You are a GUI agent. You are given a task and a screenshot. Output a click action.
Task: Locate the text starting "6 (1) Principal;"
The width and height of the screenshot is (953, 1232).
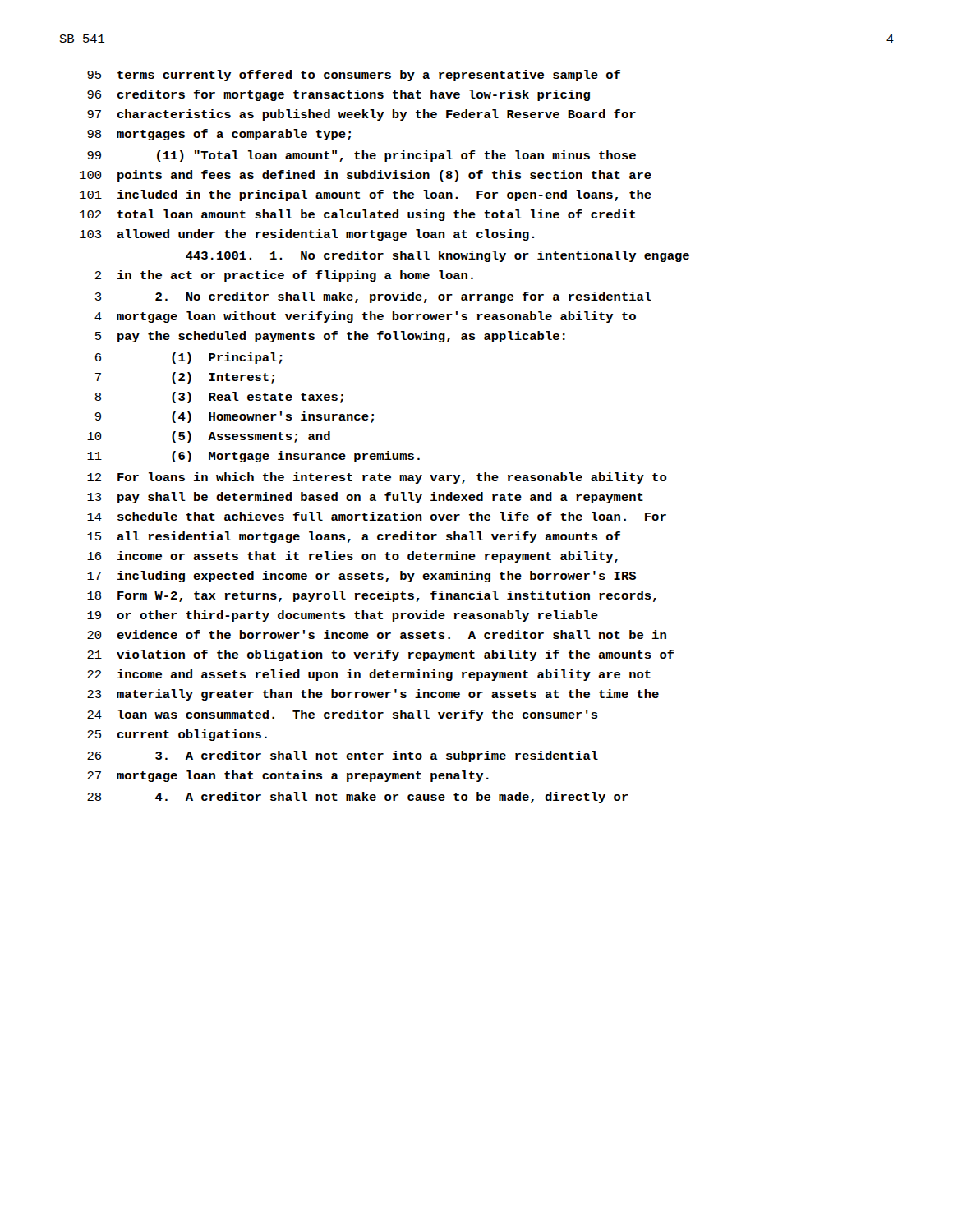(x=189, y=358)
